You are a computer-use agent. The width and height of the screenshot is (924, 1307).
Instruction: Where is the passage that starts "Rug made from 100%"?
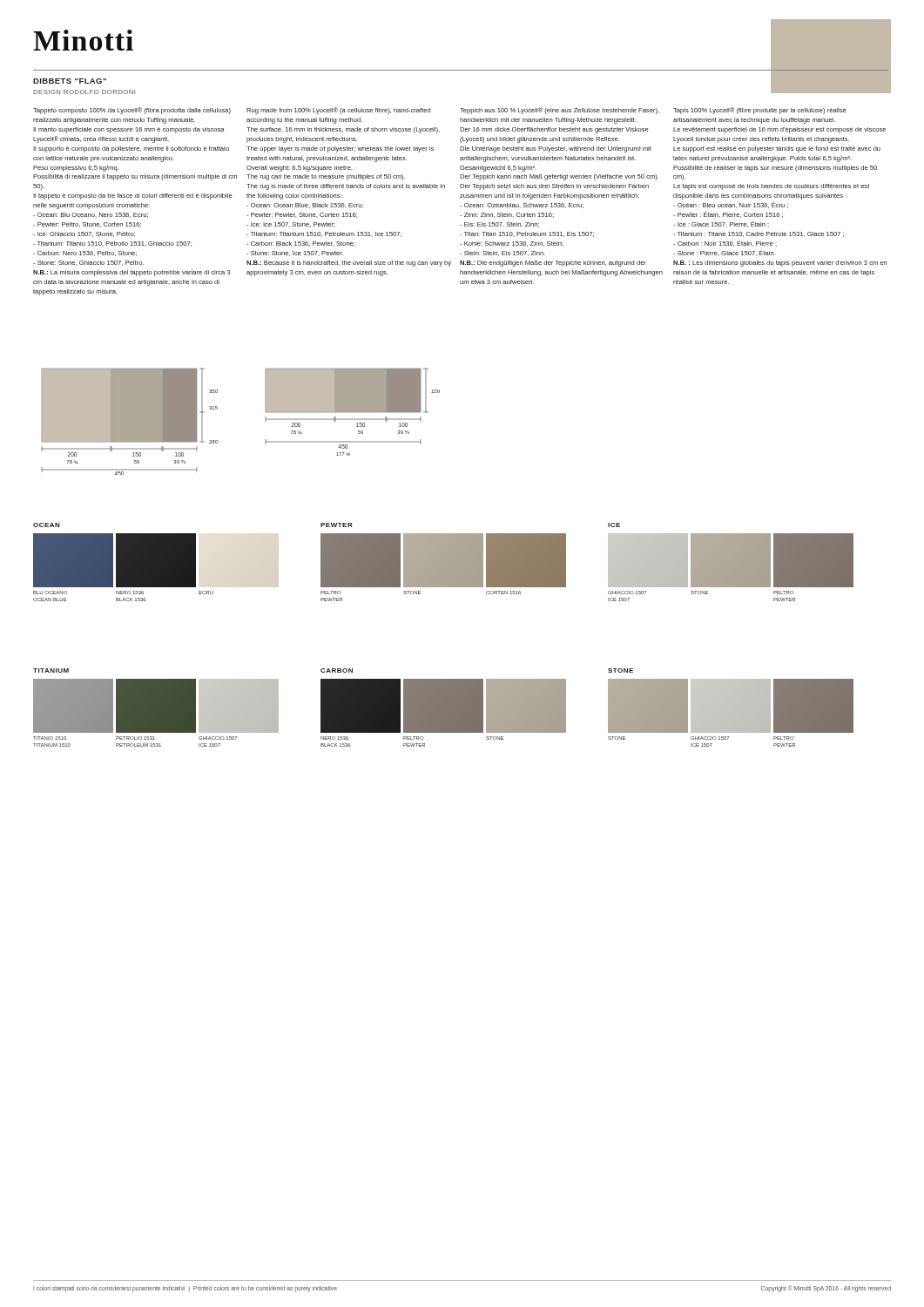[349, 191]
